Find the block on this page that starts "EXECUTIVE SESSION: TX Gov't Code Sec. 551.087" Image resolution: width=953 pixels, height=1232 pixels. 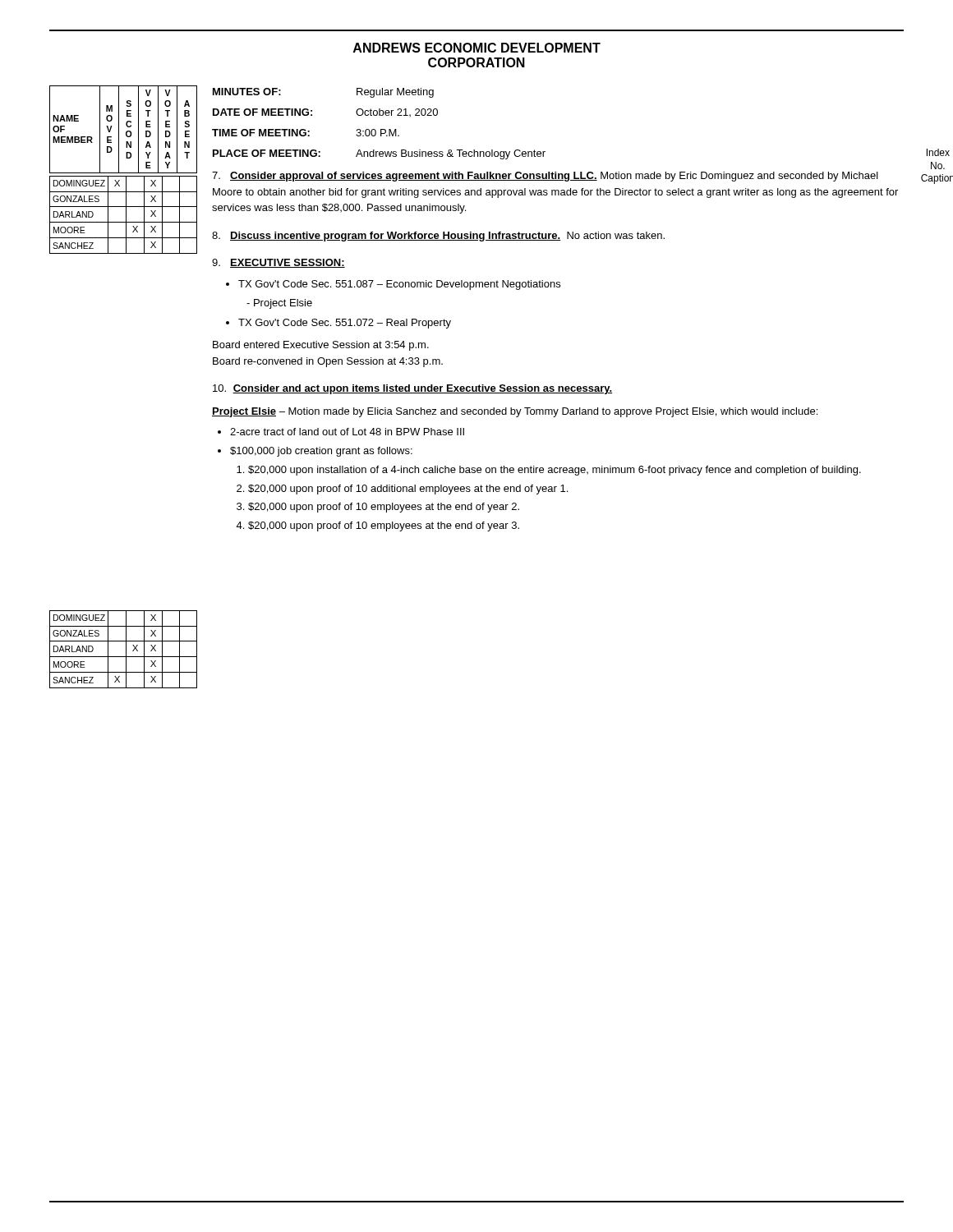point(279,263)
